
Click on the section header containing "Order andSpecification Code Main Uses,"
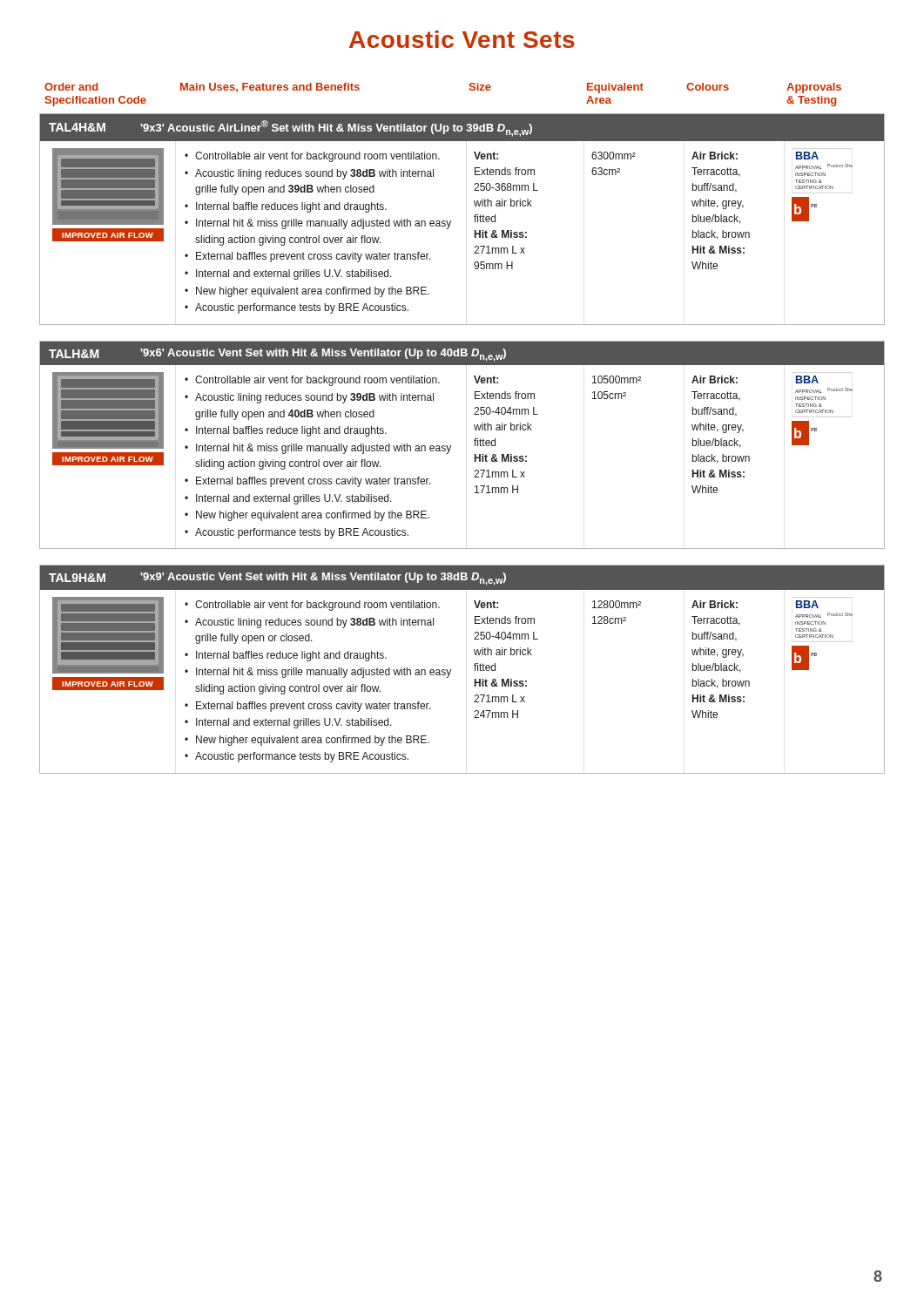[x=462, y=93]
